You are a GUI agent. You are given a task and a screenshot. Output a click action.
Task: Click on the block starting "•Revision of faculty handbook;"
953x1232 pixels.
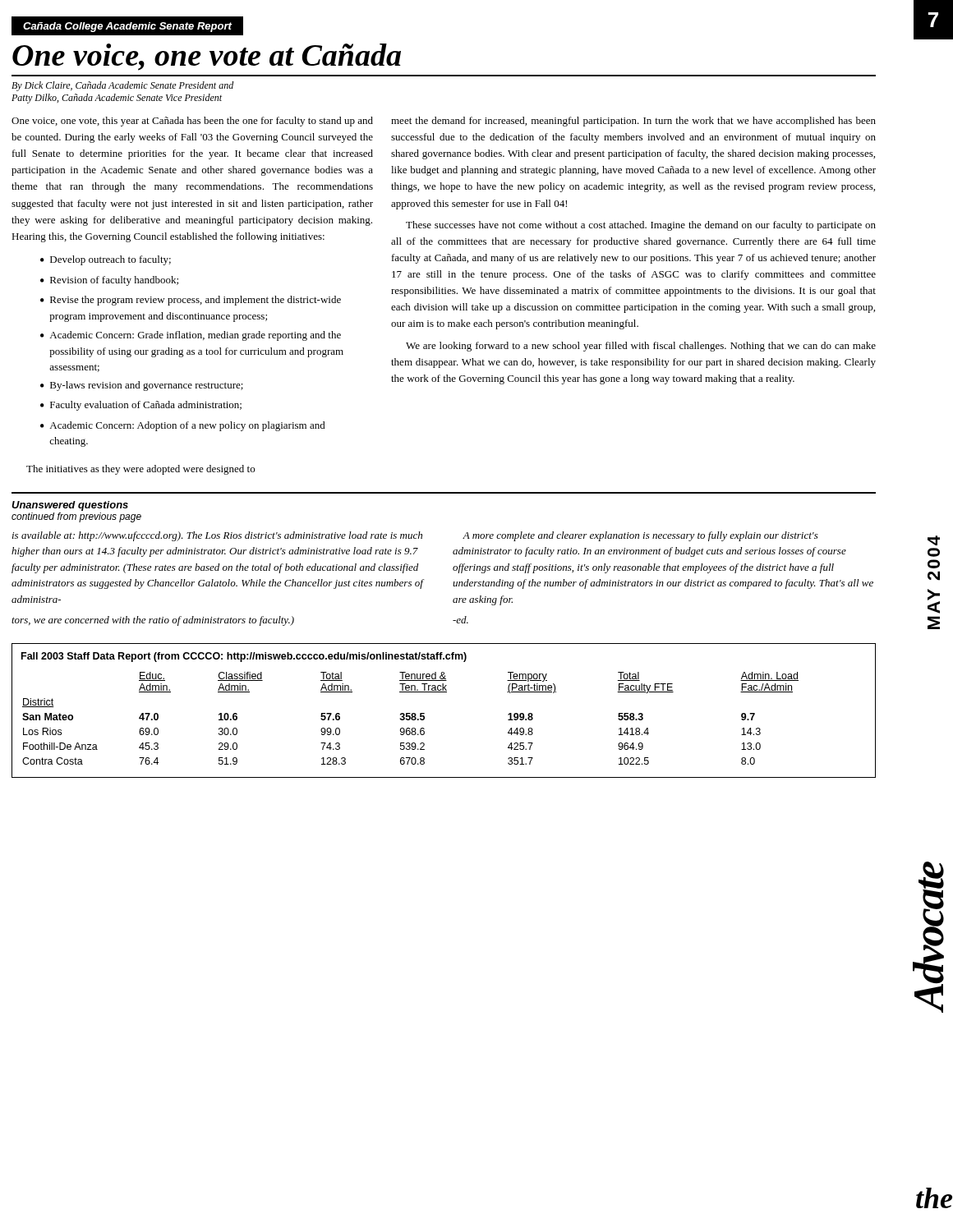109,281
